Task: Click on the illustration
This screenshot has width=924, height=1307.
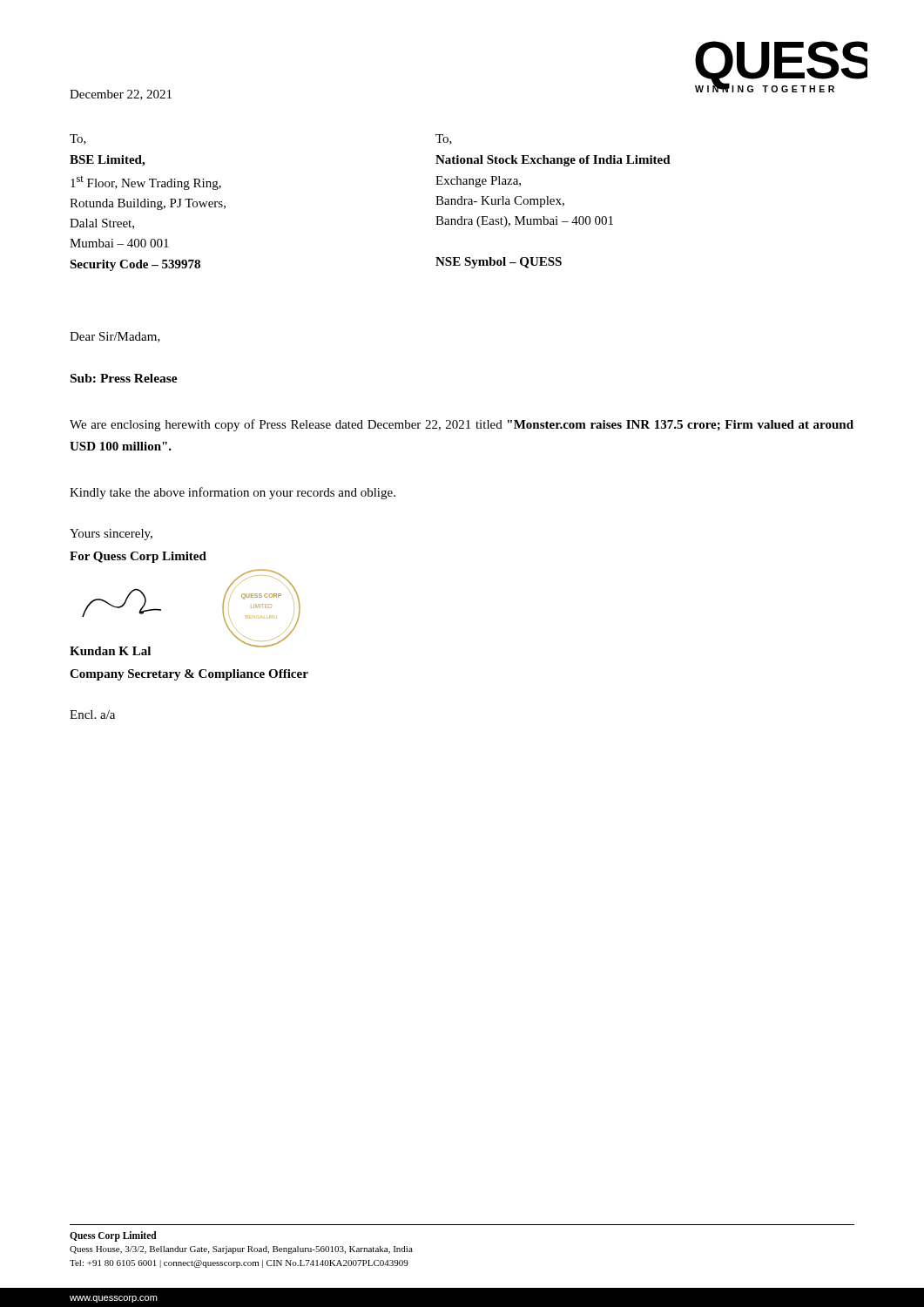Action: 200,608
